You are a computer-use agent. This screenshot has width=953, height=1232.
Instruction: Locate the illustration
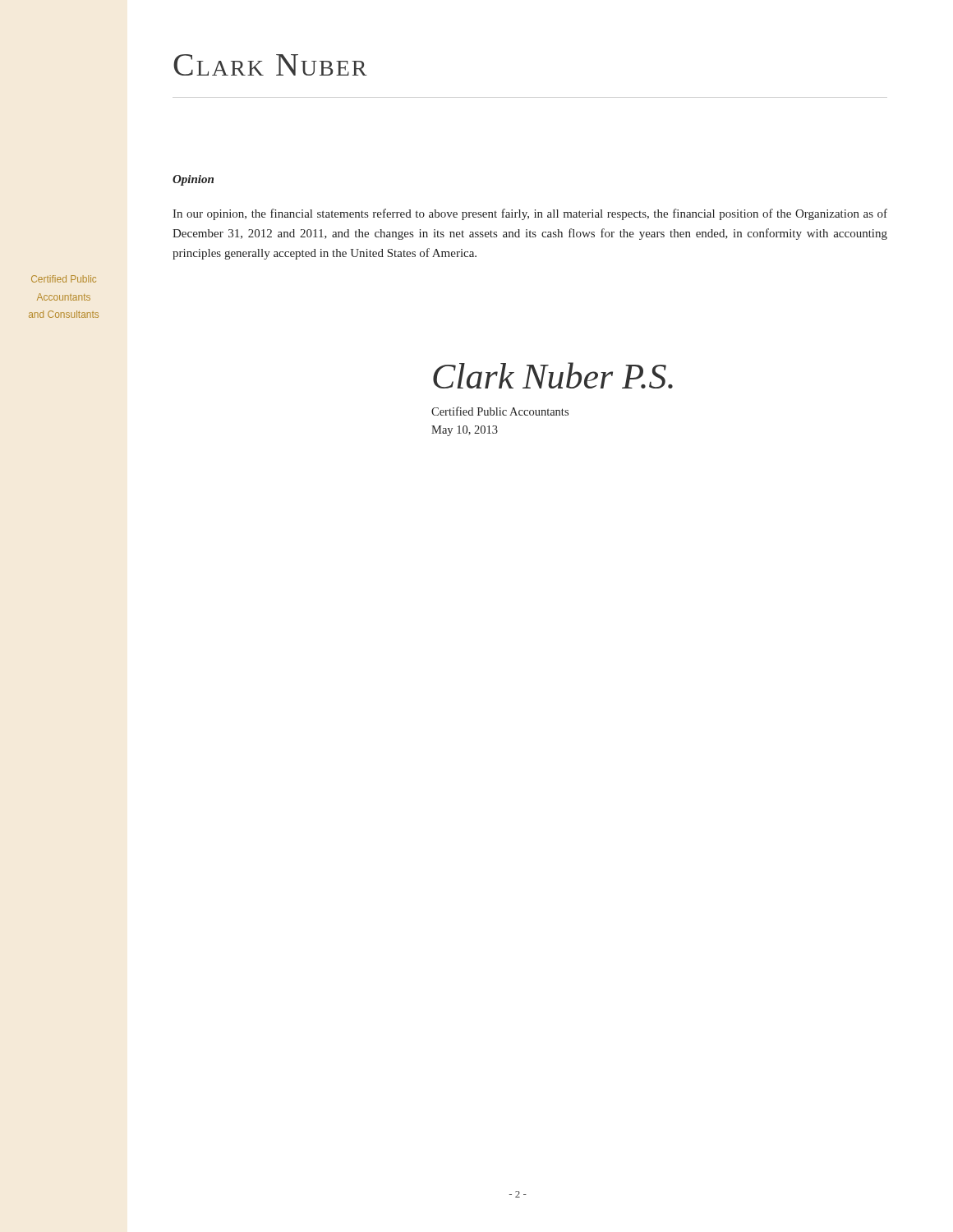[x=559, y=371]
